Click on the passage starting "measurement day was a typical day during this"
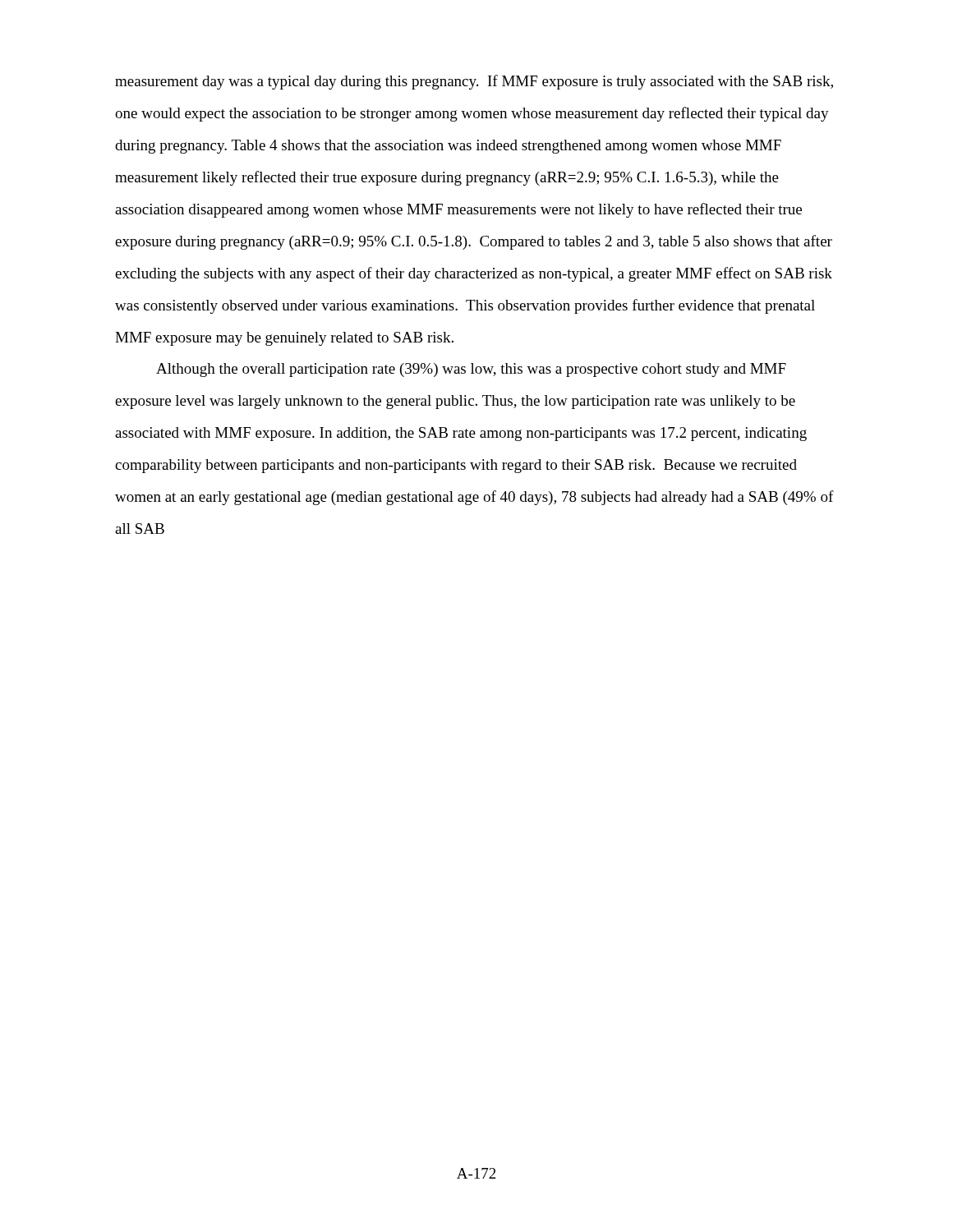The width and height of the screenshot is (953, 1232). pos(475,209)
